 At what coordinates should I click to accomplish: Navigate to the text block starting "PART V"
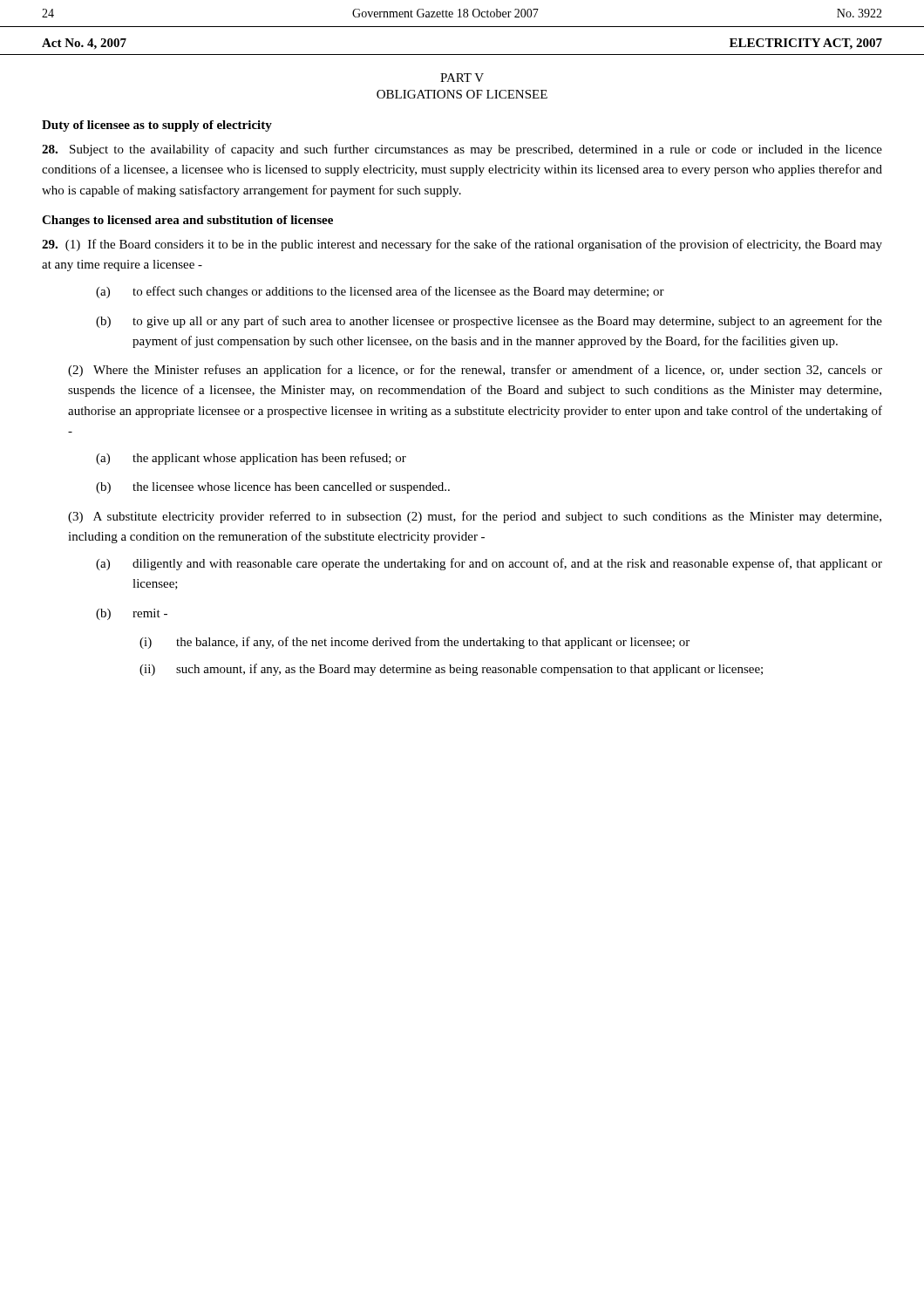tap(462, 78)
